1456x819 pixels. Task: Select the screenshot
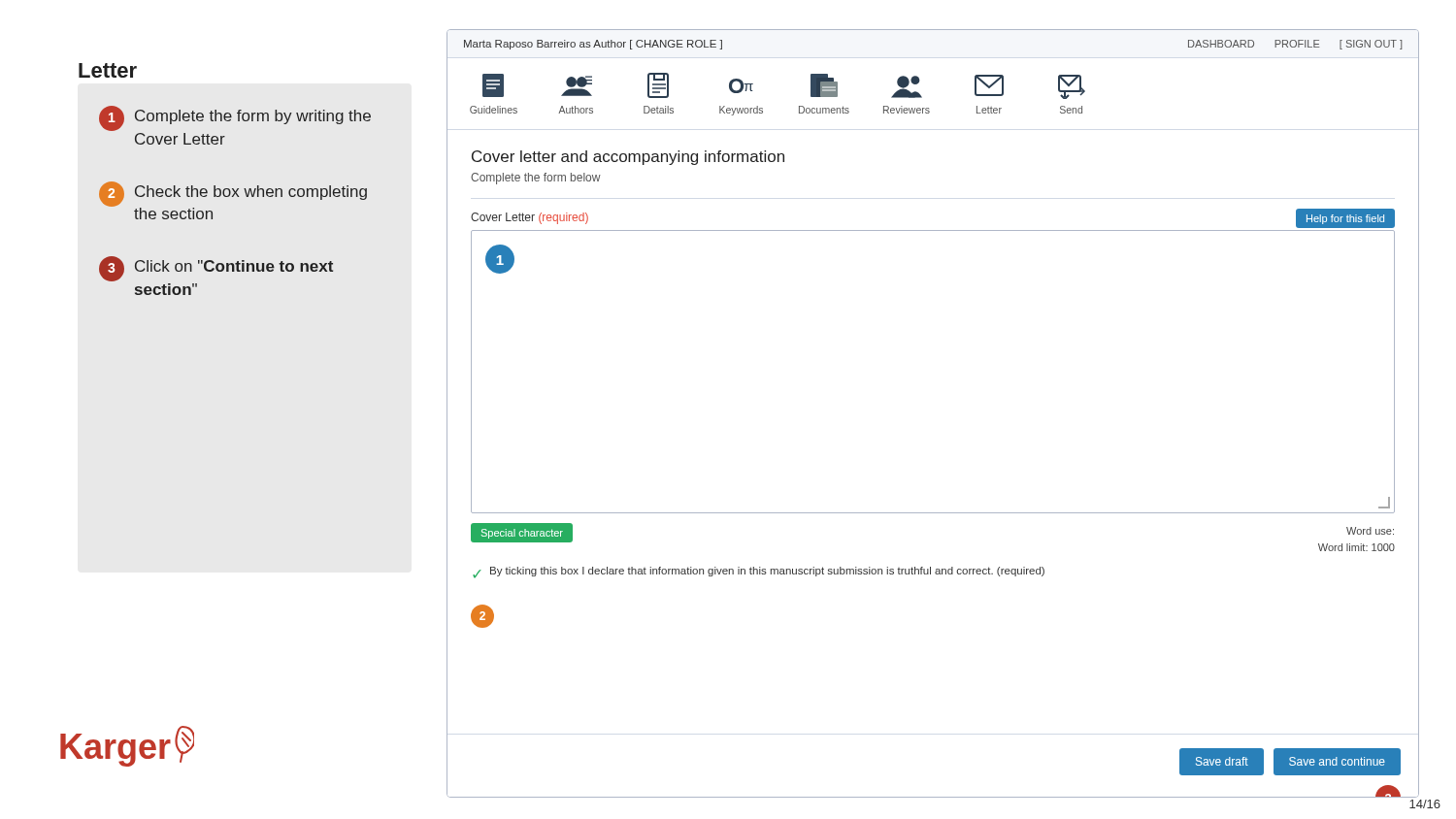click(933, 413)
